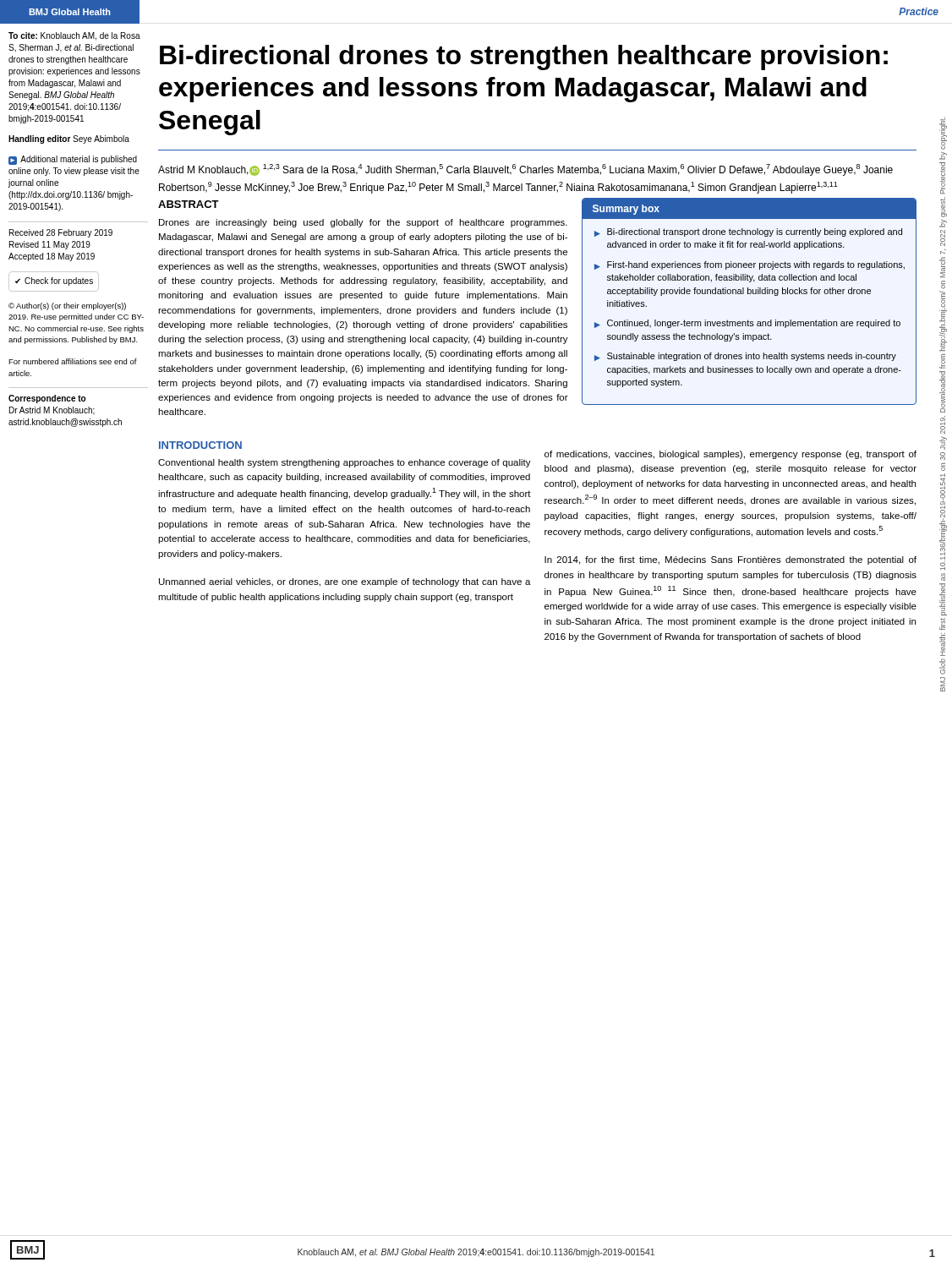Click on the text that reads "✔ Check for updates"
The height and width of the screenshot is (1268, 952).
(54, 281)
